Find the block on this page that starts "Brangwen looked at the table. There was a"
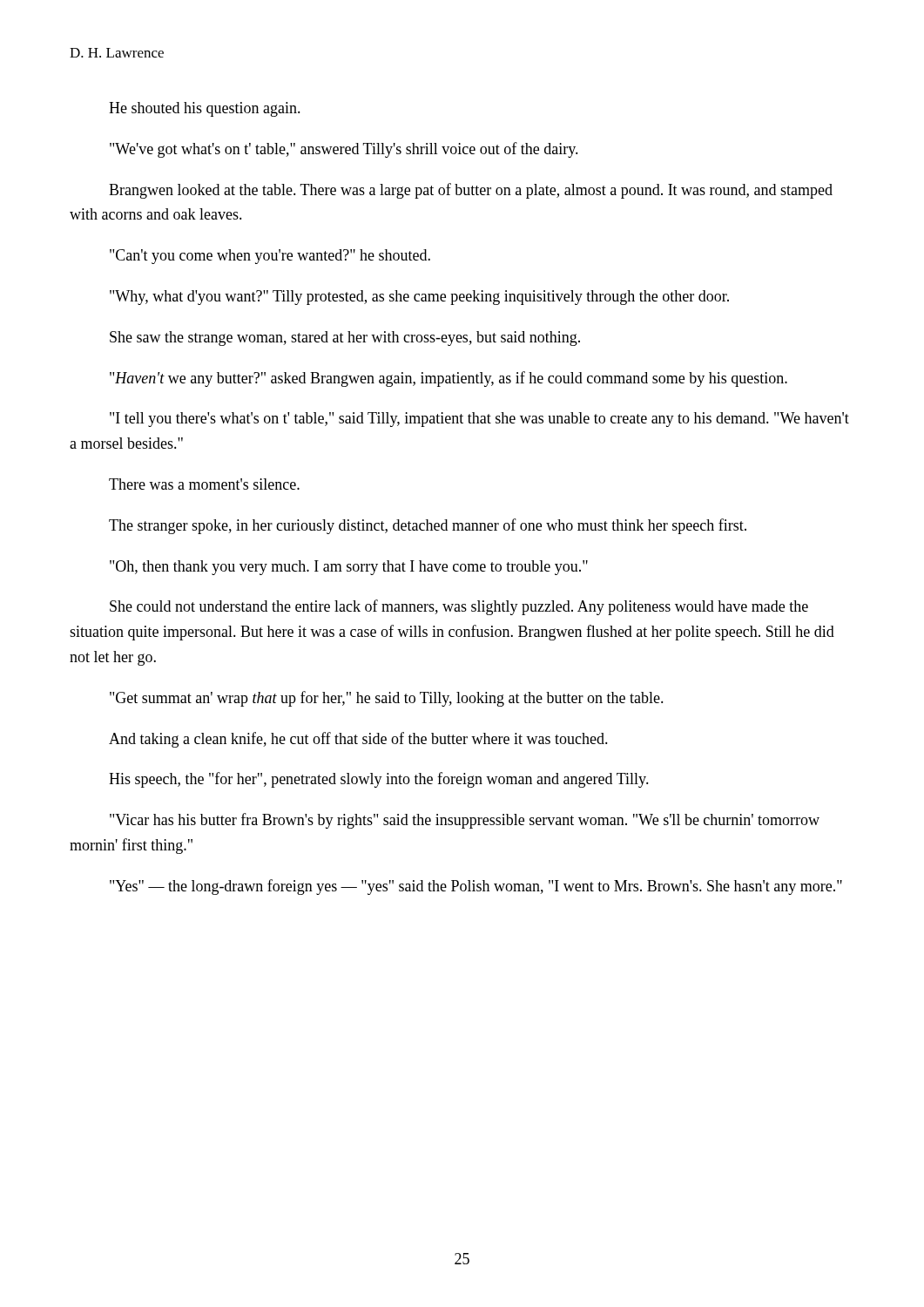 (x=451, y=202)
